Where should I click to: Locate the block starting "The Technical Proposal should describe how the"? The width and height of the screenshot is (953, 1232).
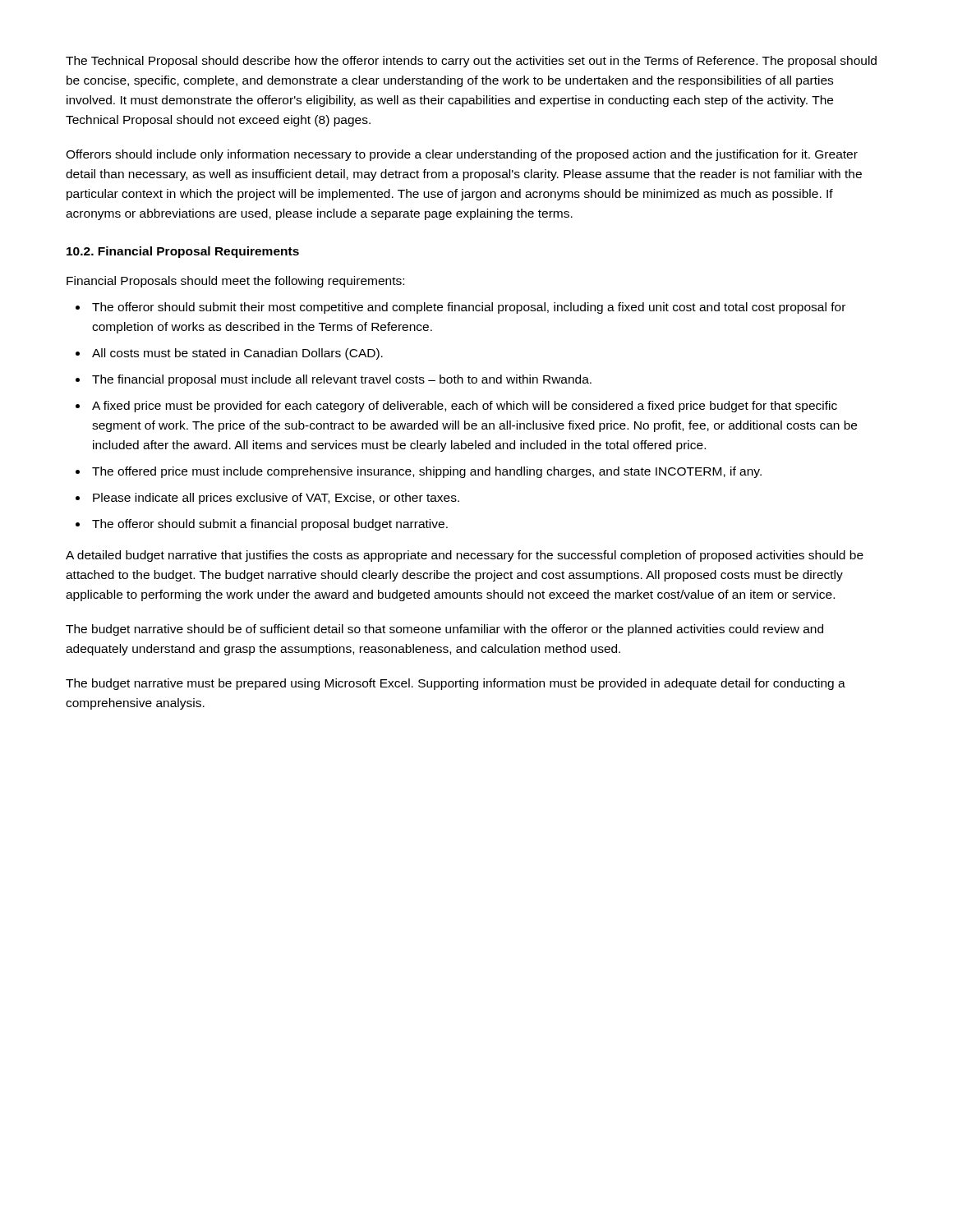pyautogui.click(x=472, y=90)
